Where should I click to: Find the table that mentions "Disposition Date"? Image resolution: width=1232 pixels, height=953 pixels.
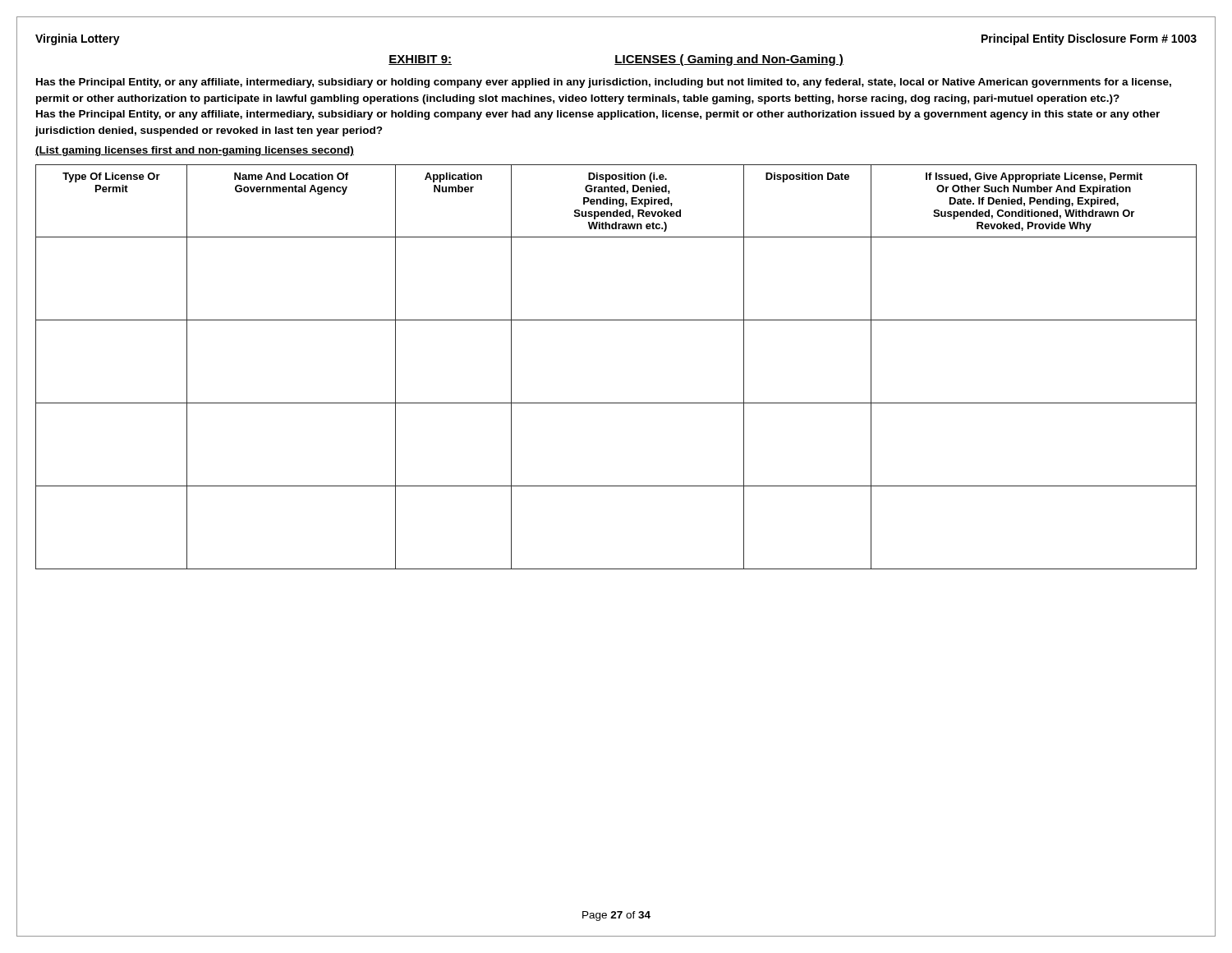616,367
